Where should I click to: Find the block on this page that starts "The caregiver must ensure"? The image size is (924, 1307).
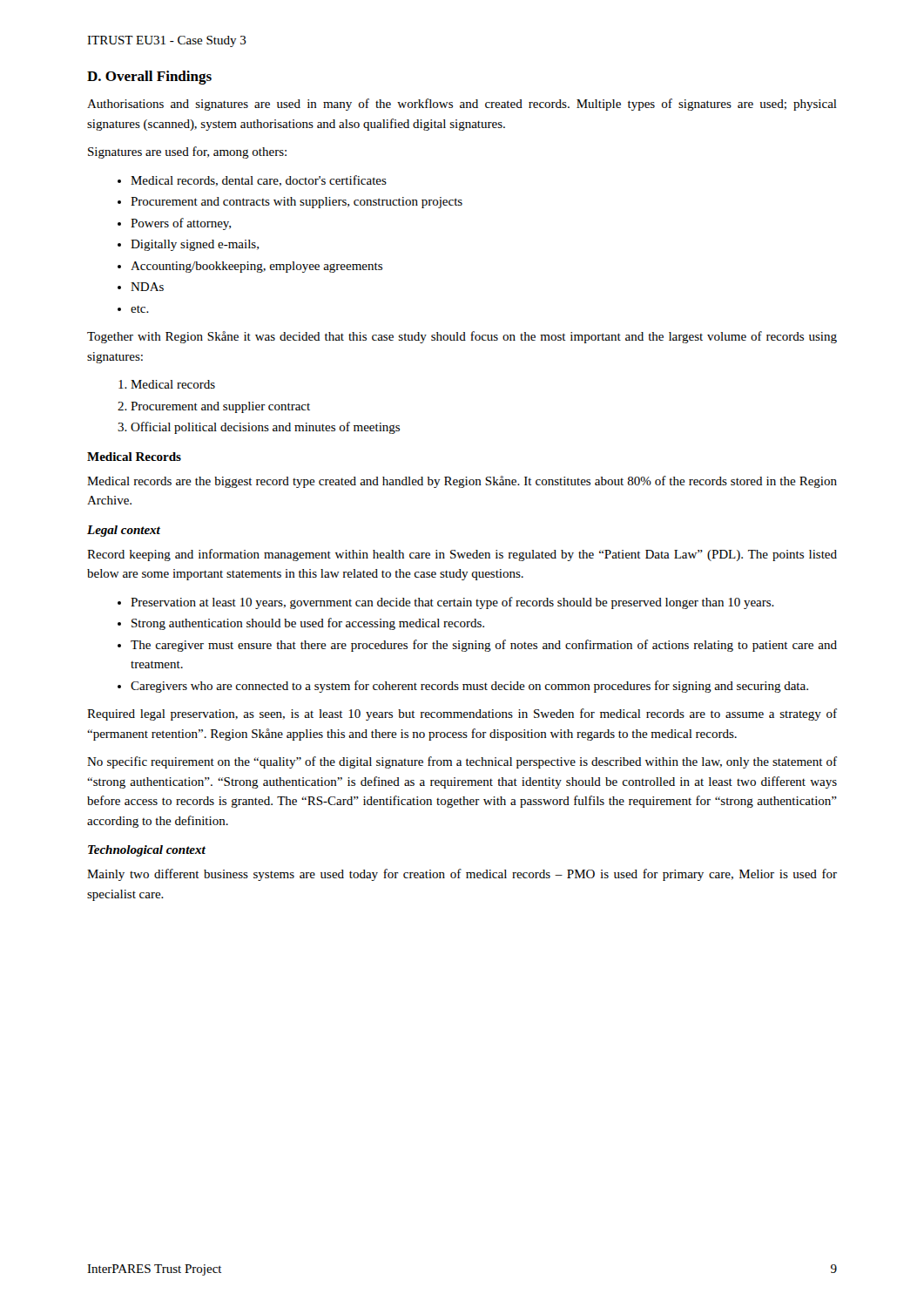point(484,654)
